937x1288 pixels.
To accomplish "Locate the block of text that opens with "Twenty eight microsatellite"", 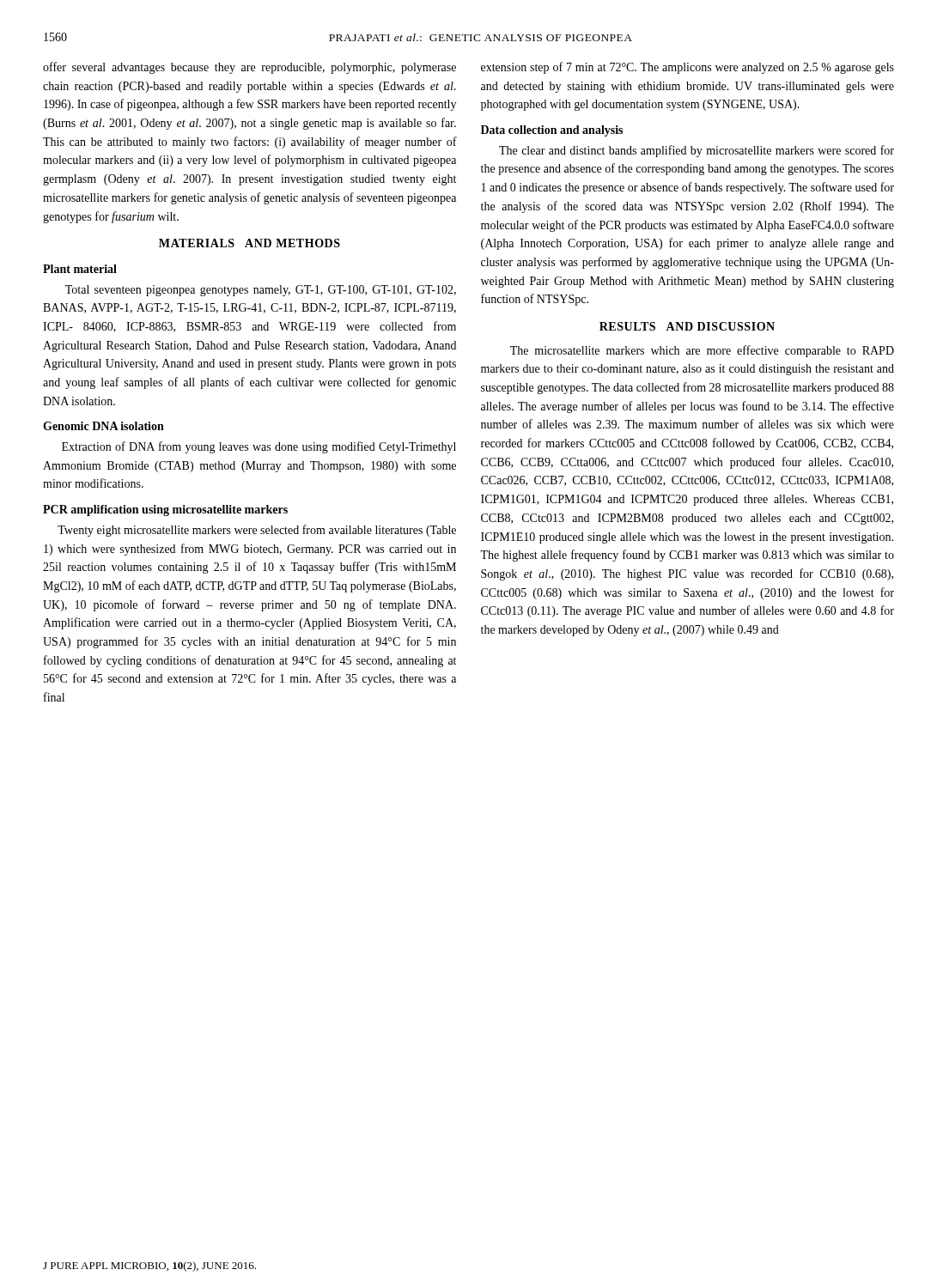I will (x=250, y=614).
